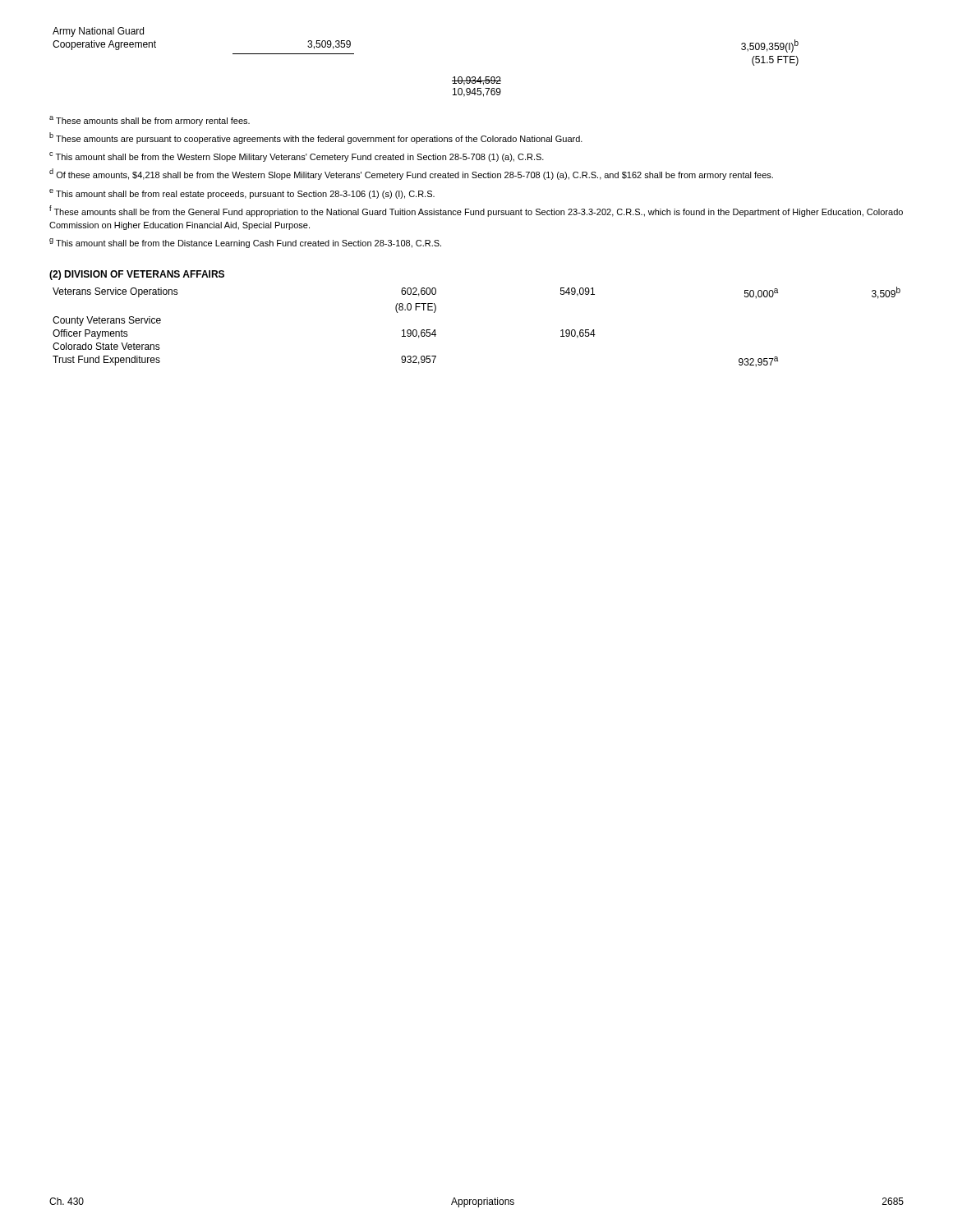Click the passage that begins "g This amount shall"
The height and width of the screenshot is (1232, 953).
(x=246, y=242)
